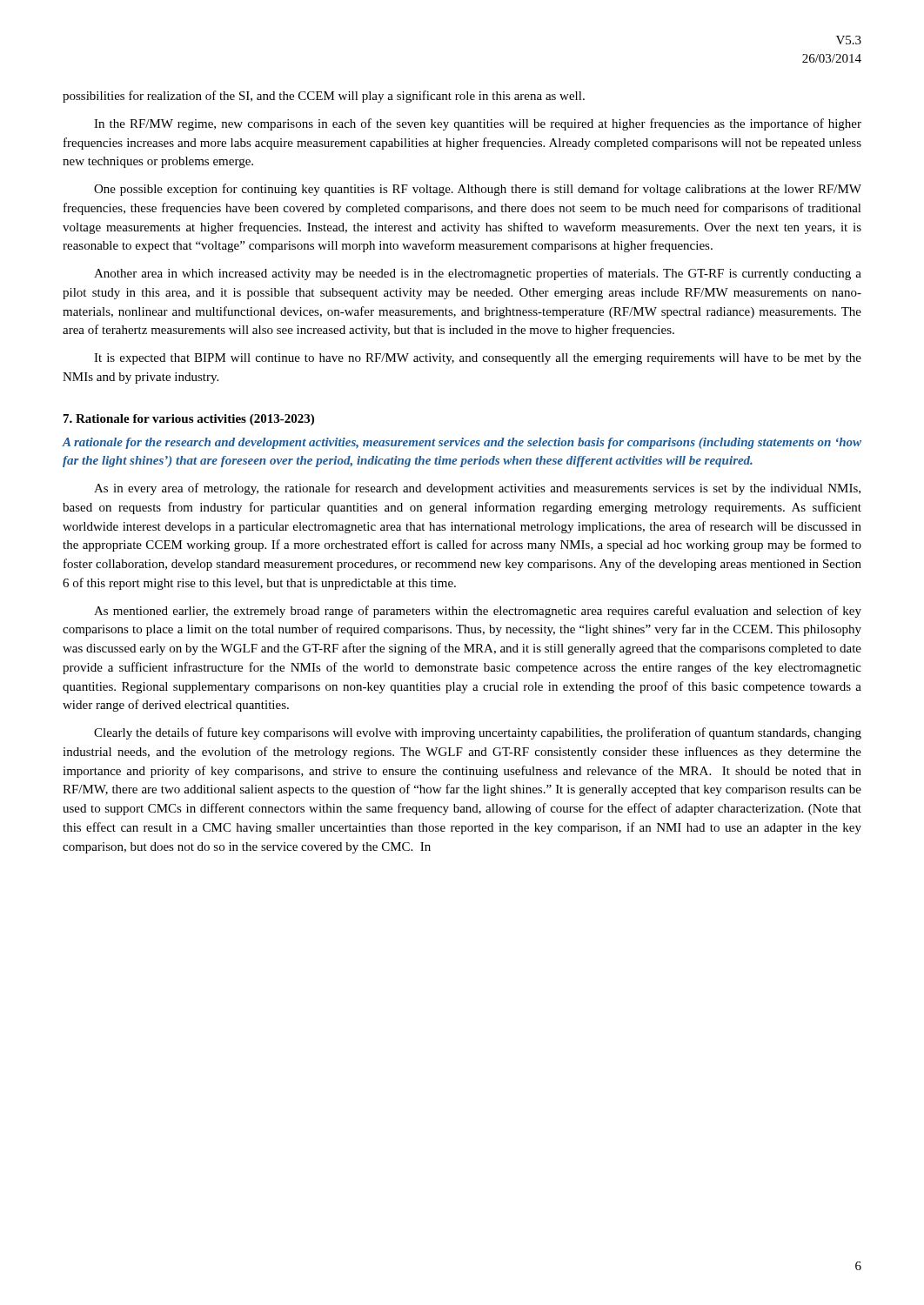Click on the text block containing "Clearly the details of future key comparisons"
Image resolution: width=924 pixels, height=1305 pixels.
pos(462,790)
